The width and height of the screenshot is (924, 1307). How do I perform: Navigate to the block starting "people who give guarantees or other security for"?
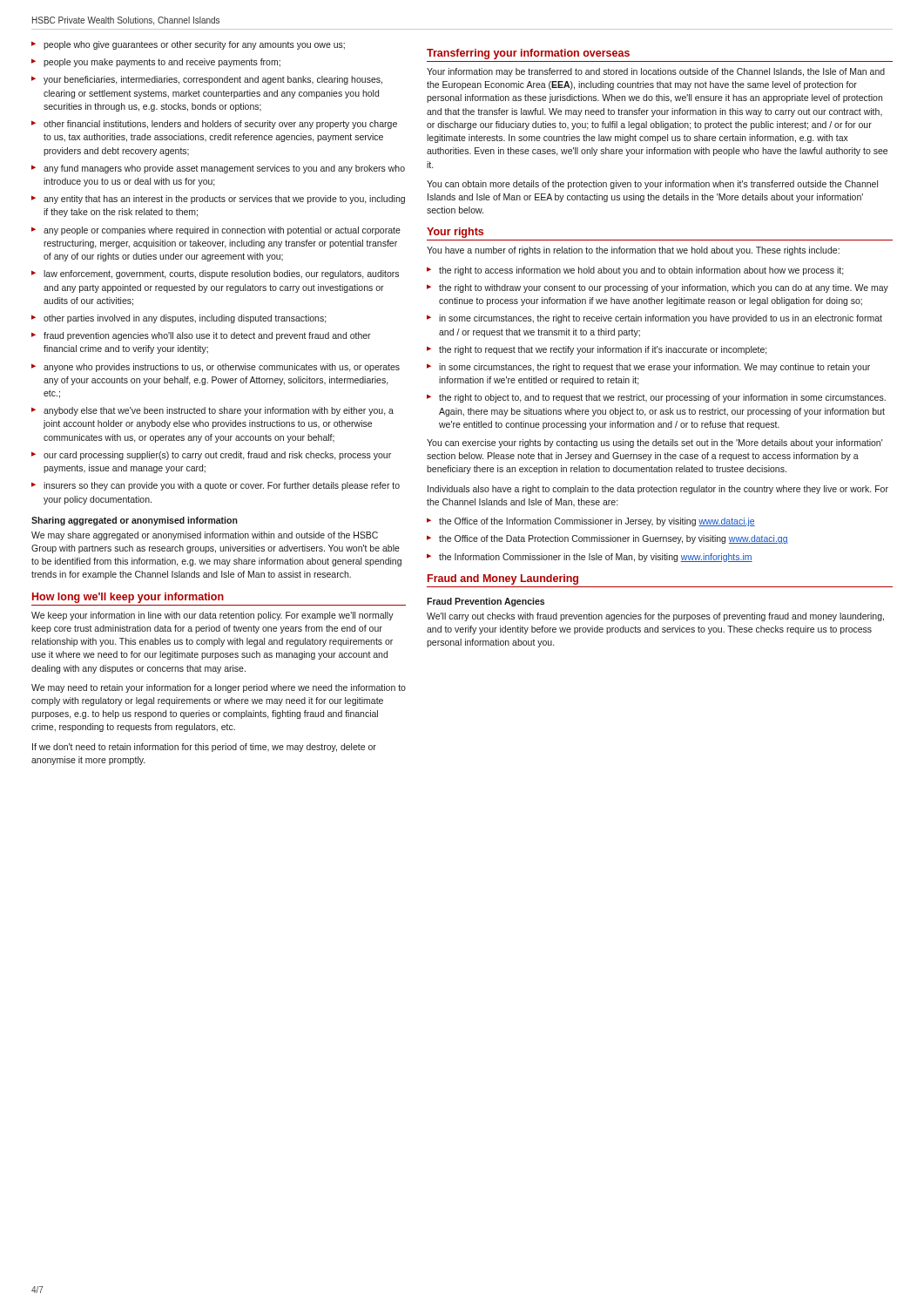(x=195, y=44)
